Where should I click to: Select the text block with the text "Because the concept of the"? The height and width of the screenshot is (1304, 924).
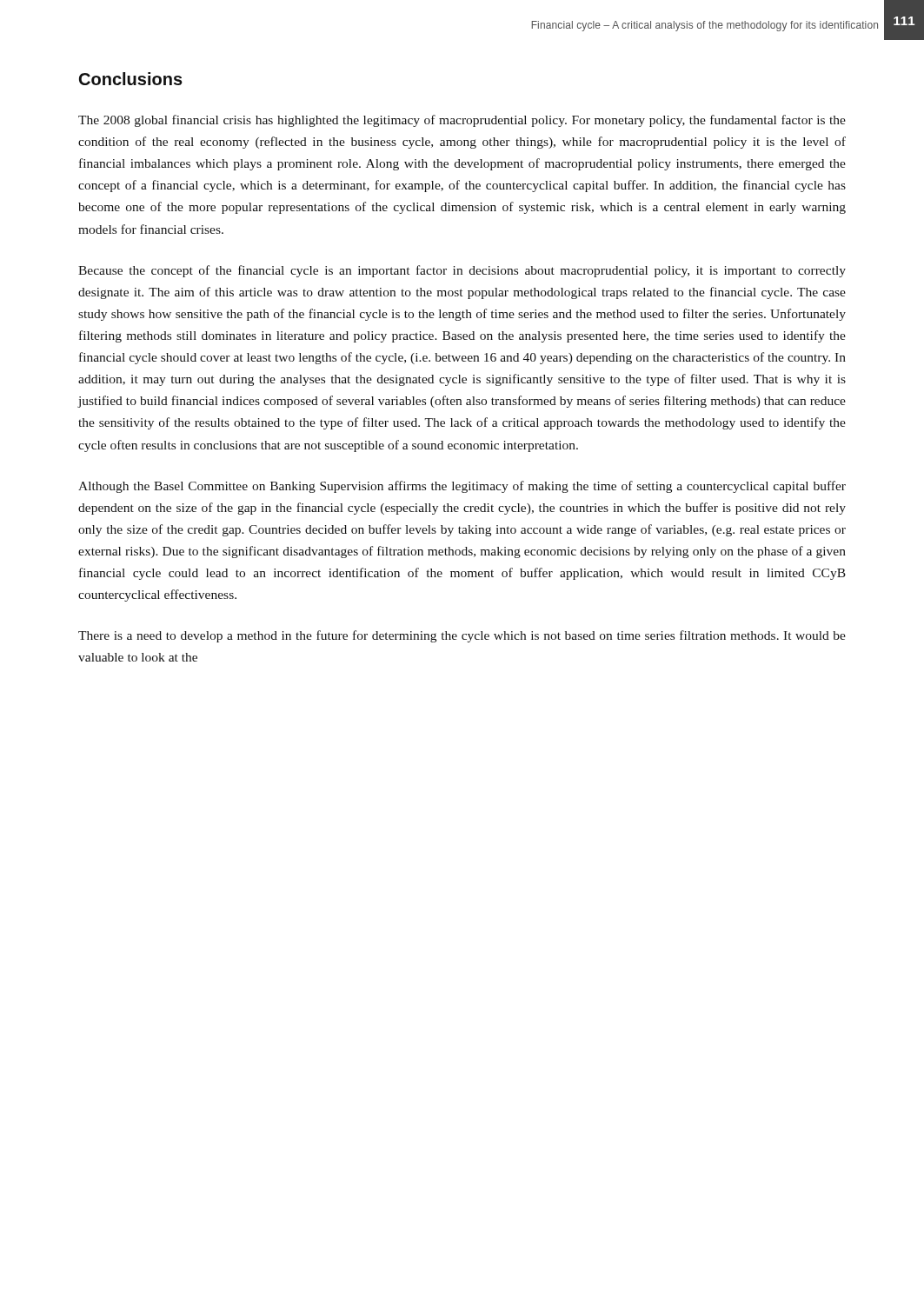point(462,357)
